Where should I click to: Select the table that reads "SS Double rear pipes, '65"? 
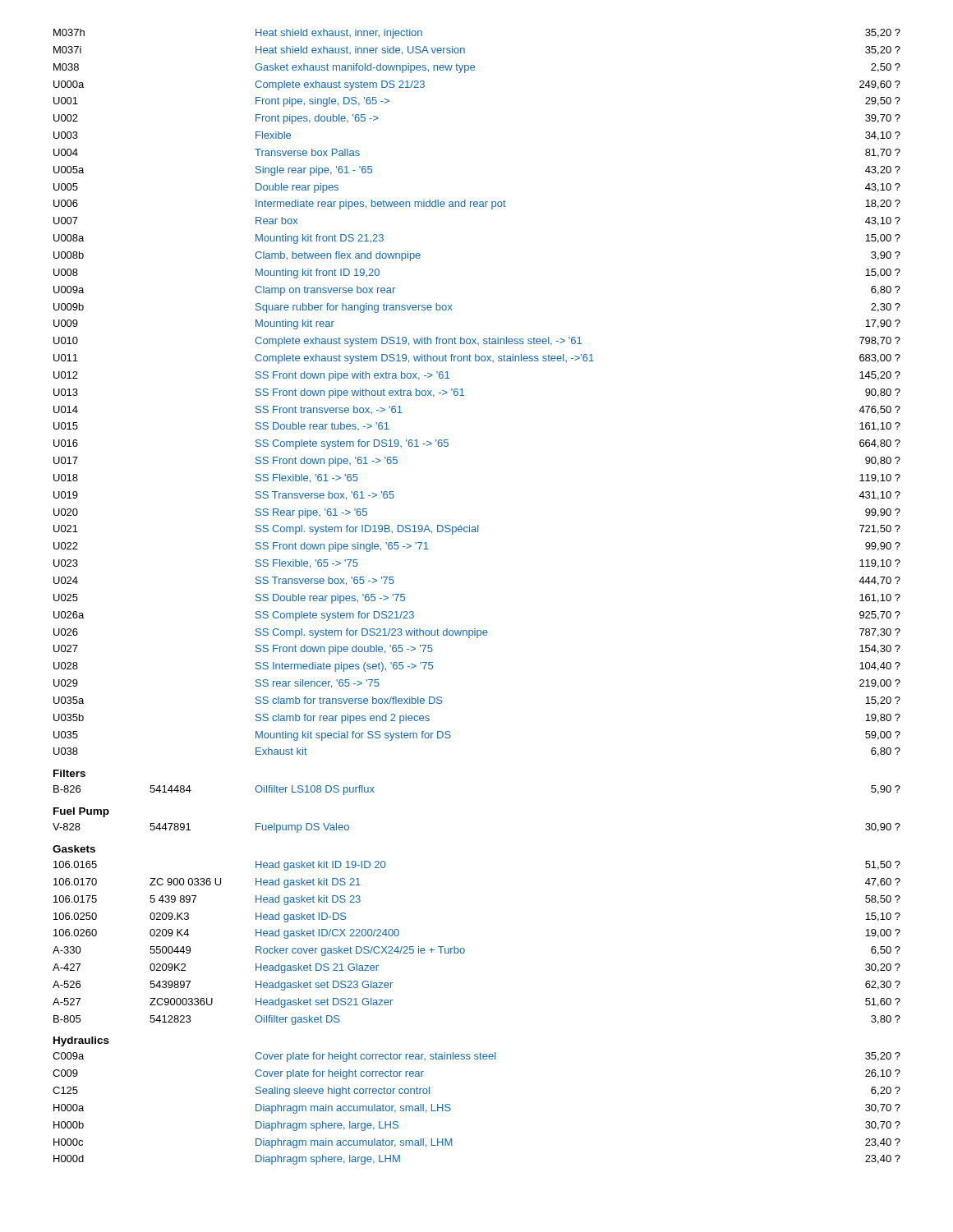(x=476, y=393)
